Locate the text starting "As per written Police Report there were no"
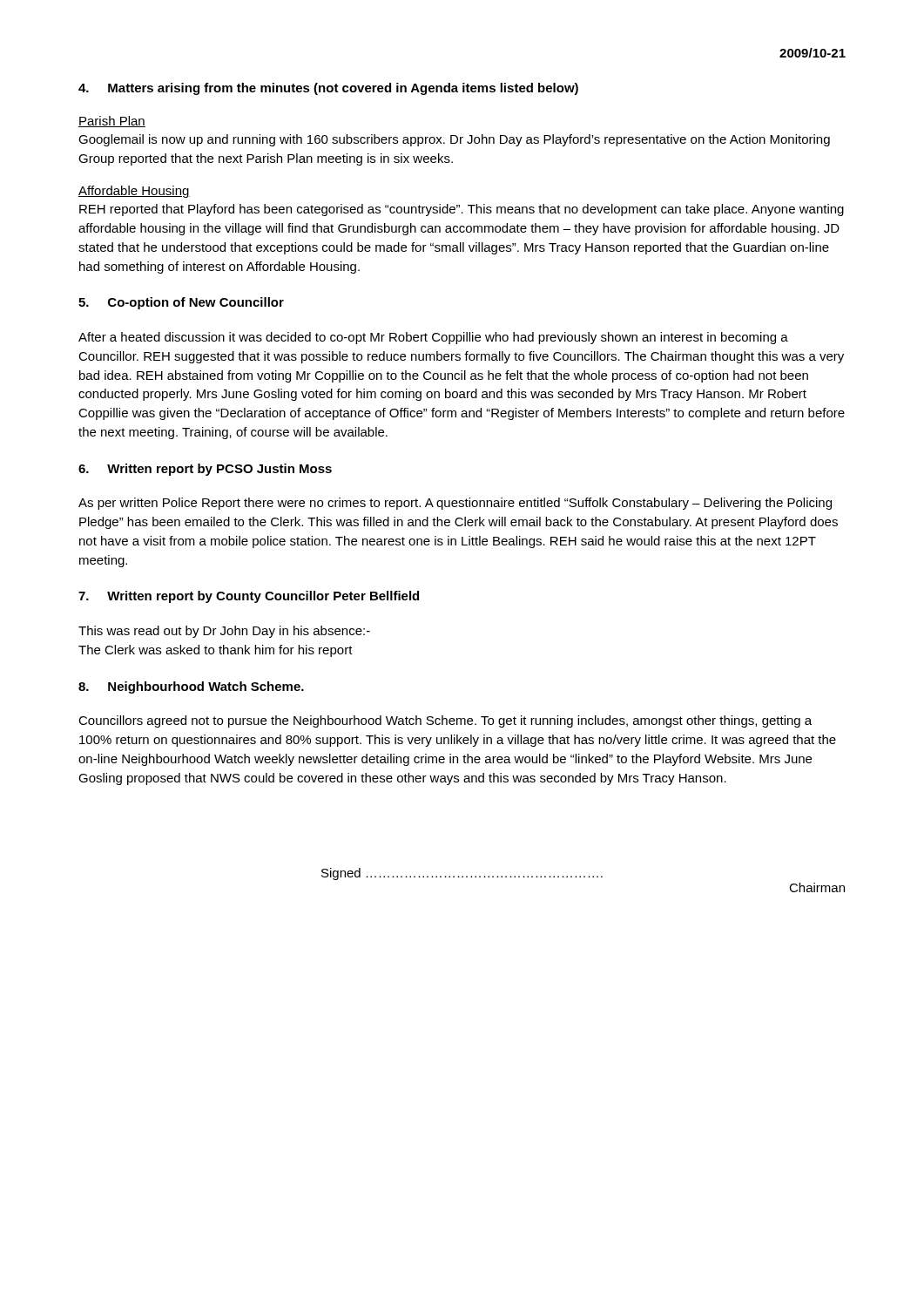The image size is (924, 1307). 462,531
